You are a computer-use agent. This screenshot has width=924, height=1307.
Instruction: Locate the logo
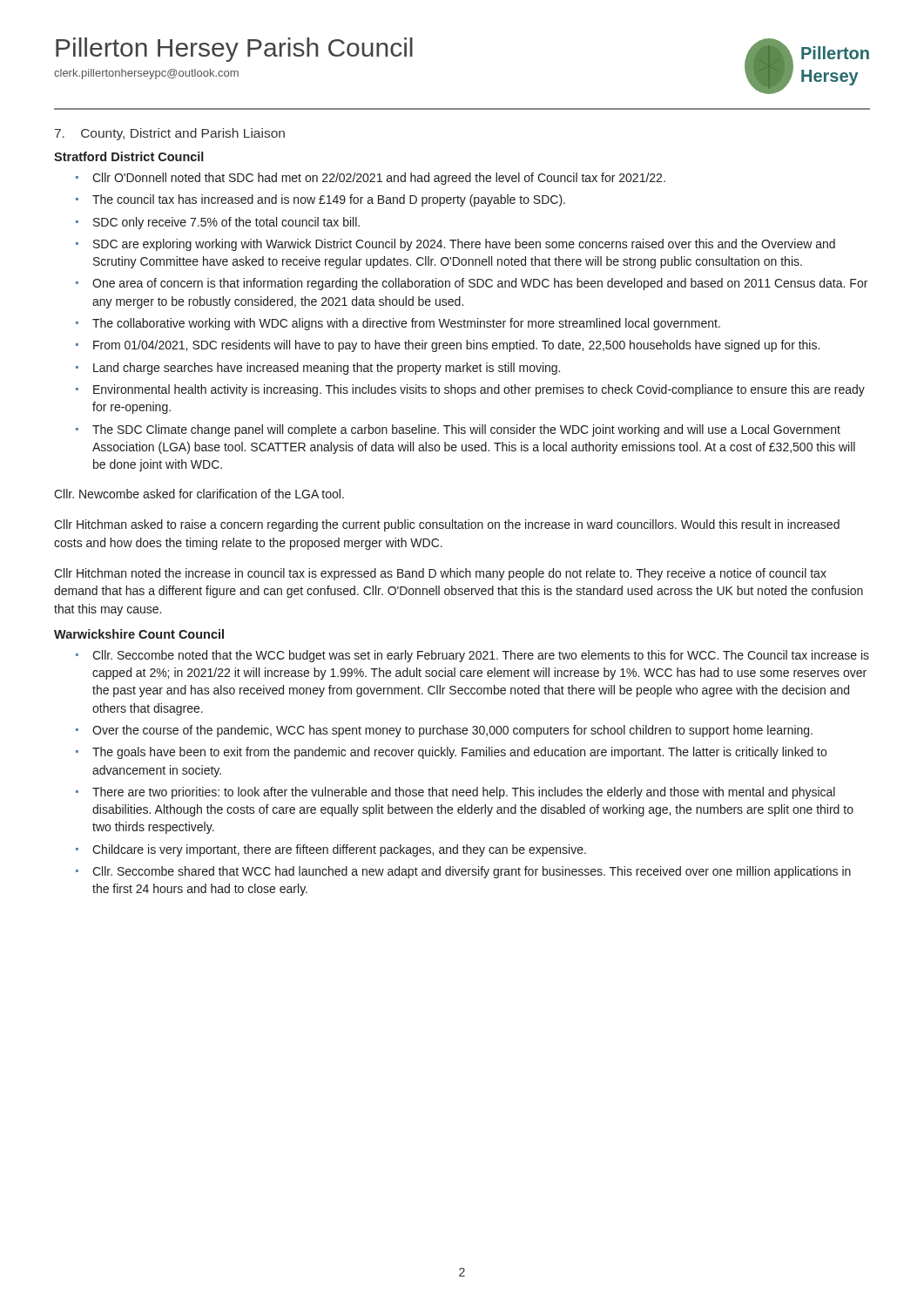click(x=806, y=66)
